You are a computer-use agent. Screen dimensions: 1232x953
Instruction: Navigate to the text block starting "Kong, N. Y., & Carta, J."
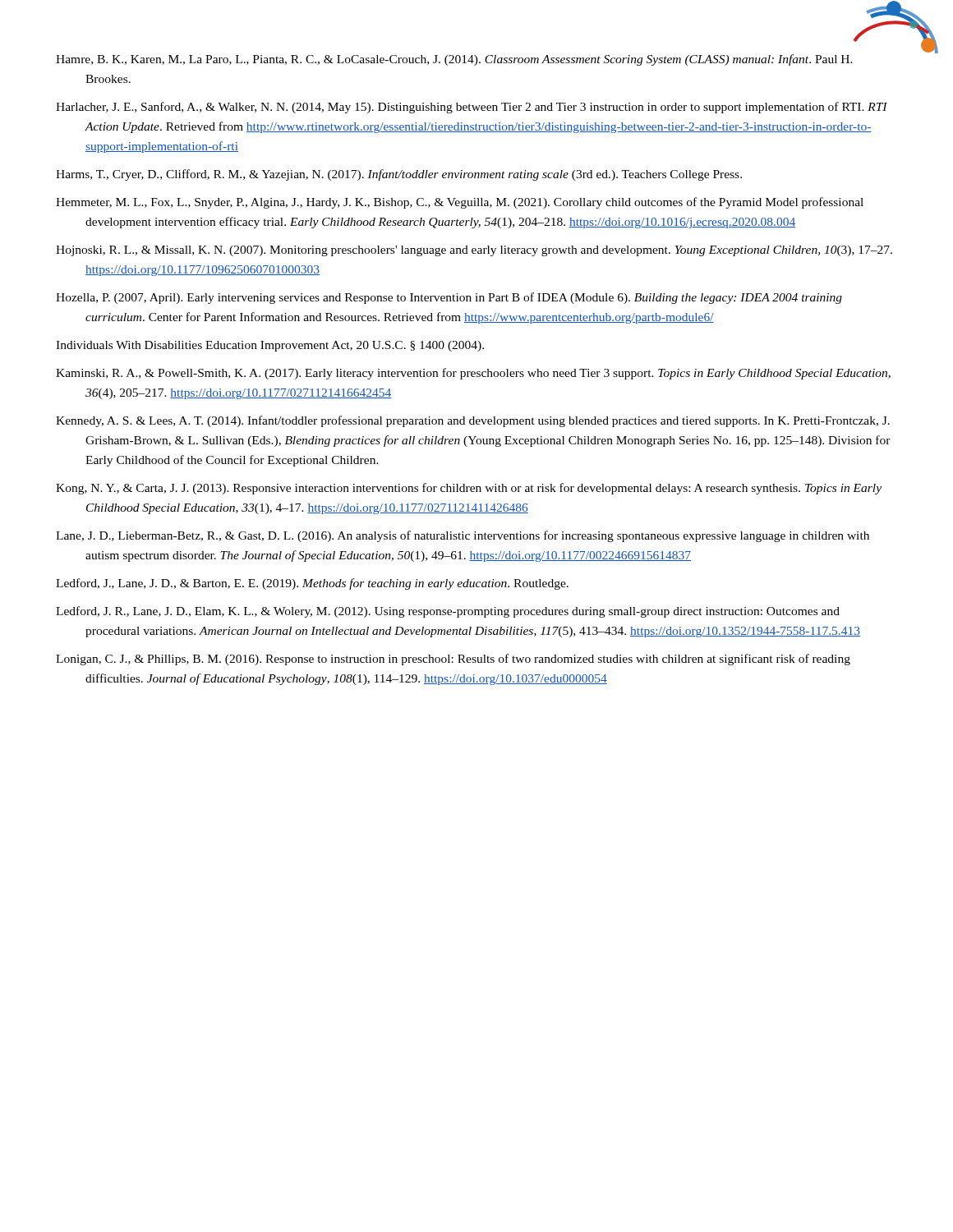click(x=469, y=498)
